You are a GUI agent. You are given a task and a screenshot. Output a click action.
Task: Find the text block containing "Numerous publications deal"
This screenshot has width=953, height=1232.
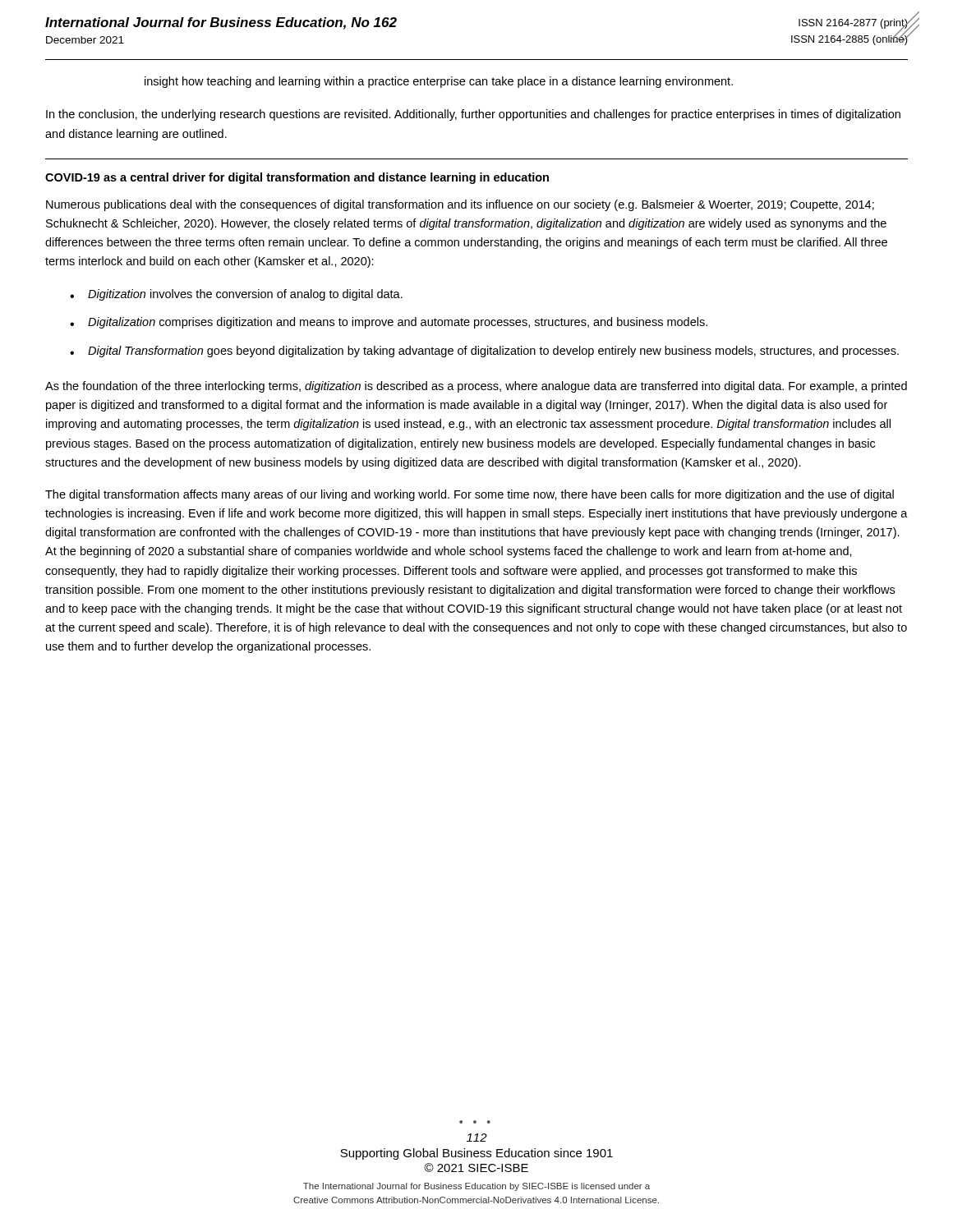(466, 233)
